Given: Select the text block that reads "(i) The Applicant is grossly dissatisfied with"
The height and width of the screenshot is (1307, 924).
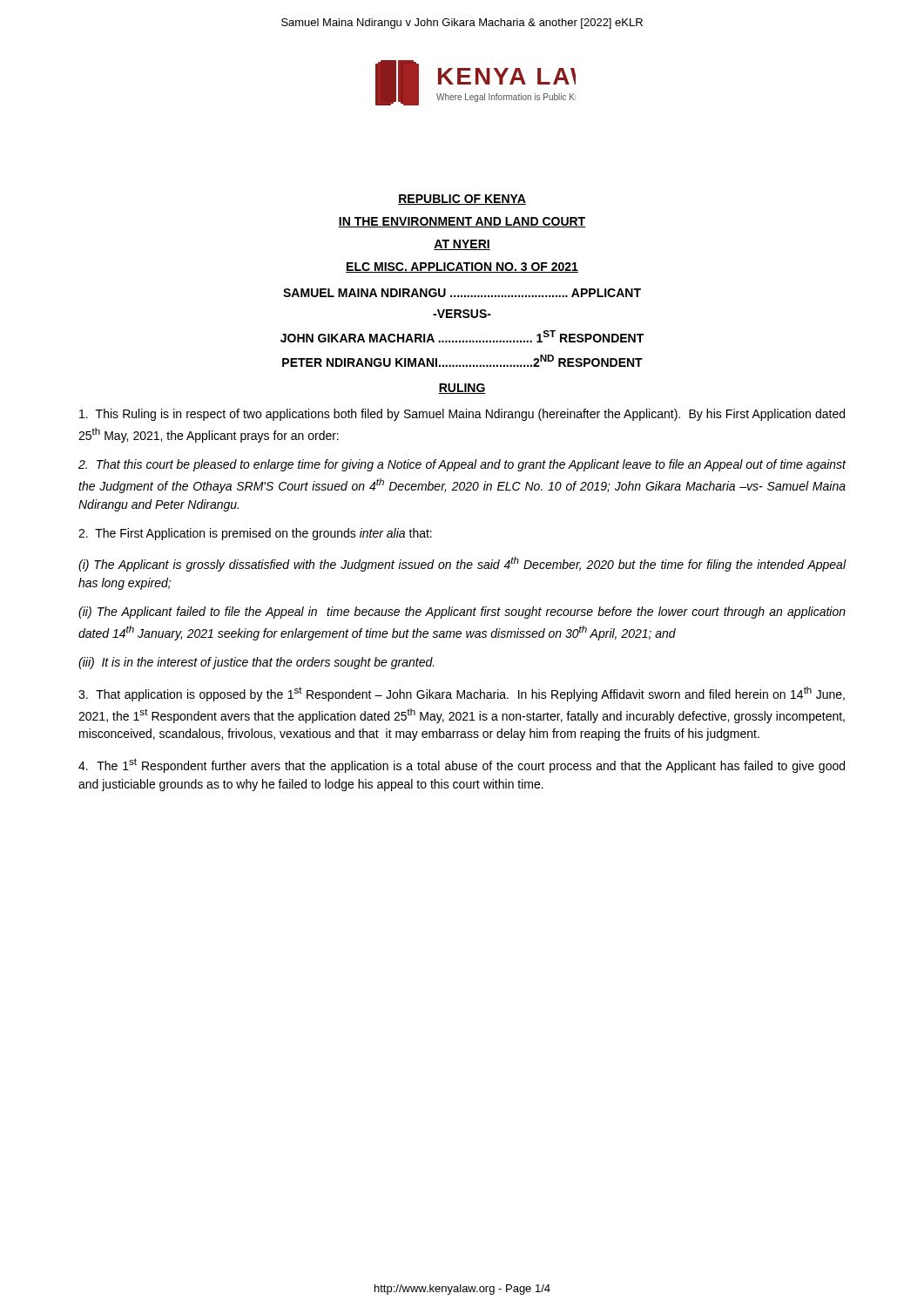Looking at the screenshot, I should tap(462, 572).
